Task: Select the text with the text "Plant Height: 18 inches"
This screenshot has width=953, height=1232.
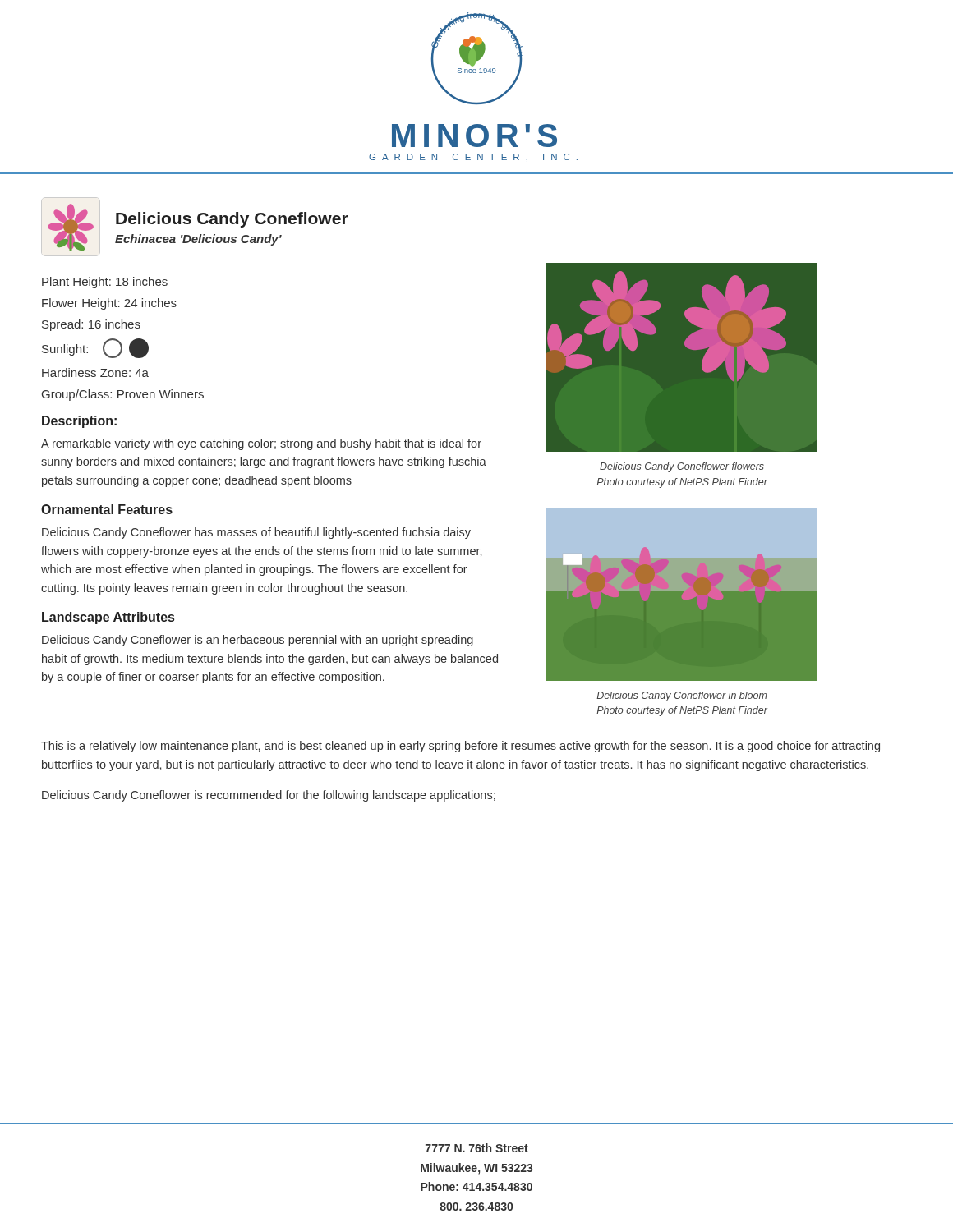Action: click(x=104, y=281)
